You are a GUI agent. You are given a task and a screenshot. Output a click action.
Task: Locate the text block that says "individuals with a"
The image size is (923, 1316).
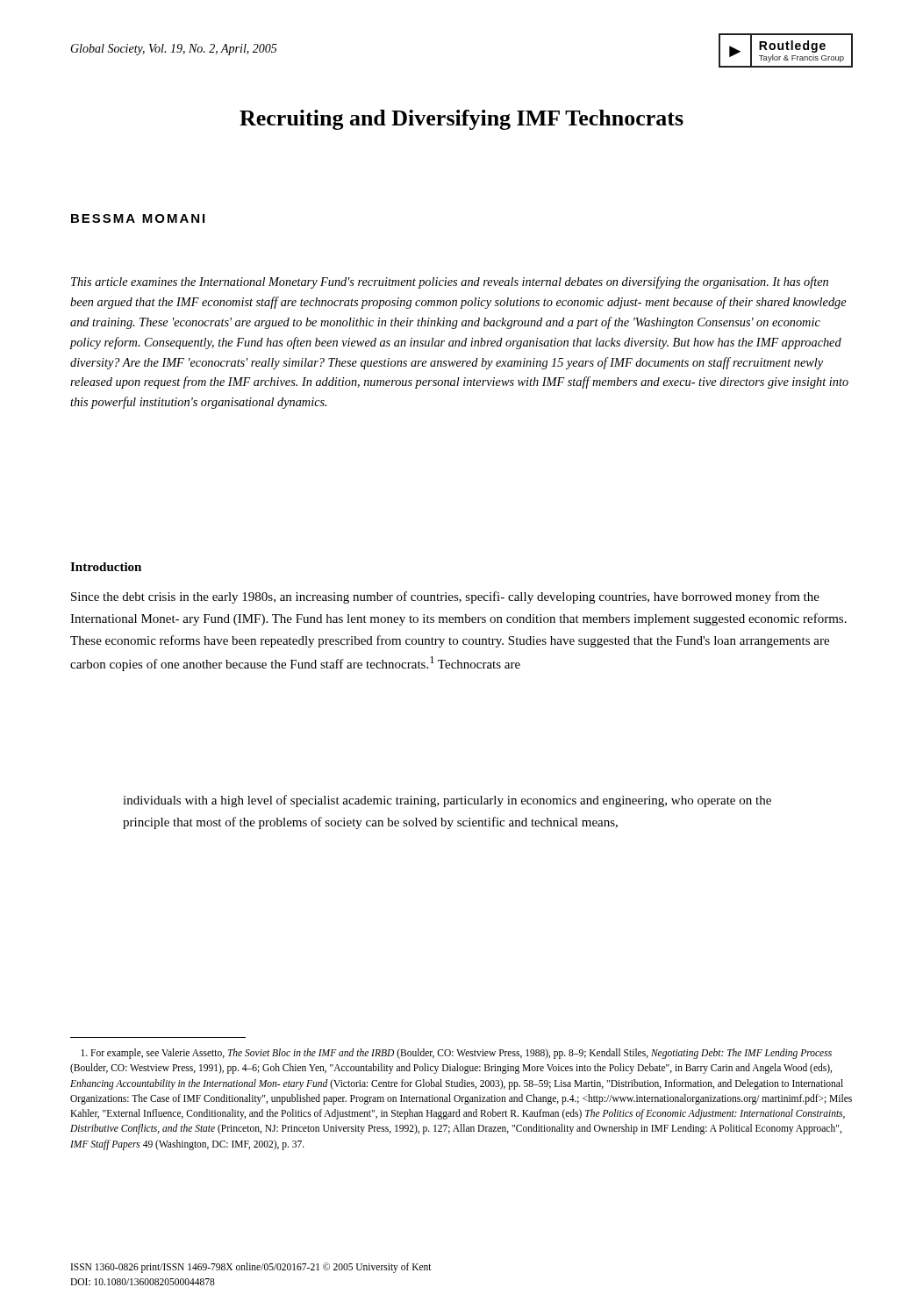coord(447,811)
